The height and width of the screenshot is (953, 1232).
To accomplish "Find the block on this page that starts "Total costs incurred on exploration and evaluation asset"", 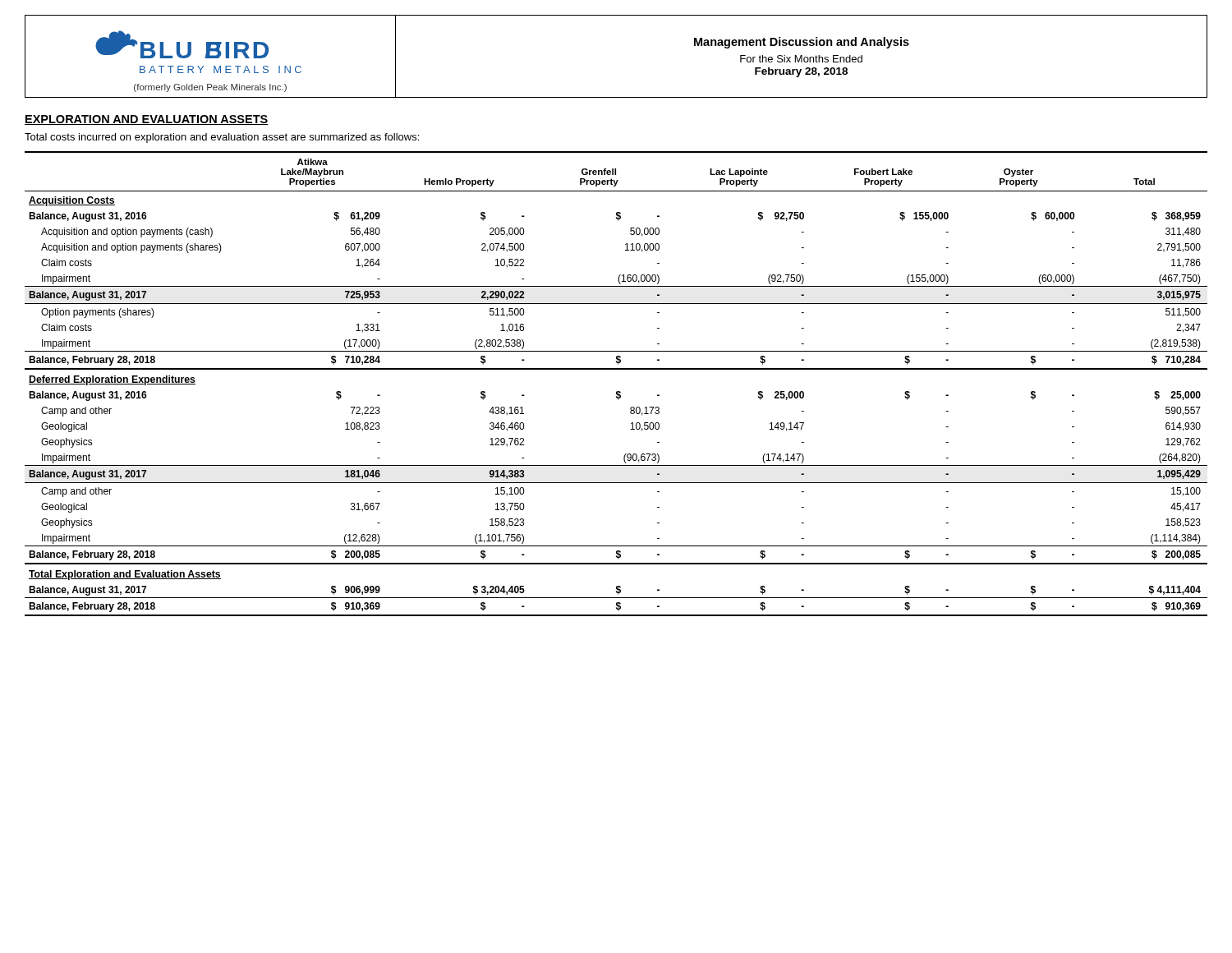I will 222,137.
